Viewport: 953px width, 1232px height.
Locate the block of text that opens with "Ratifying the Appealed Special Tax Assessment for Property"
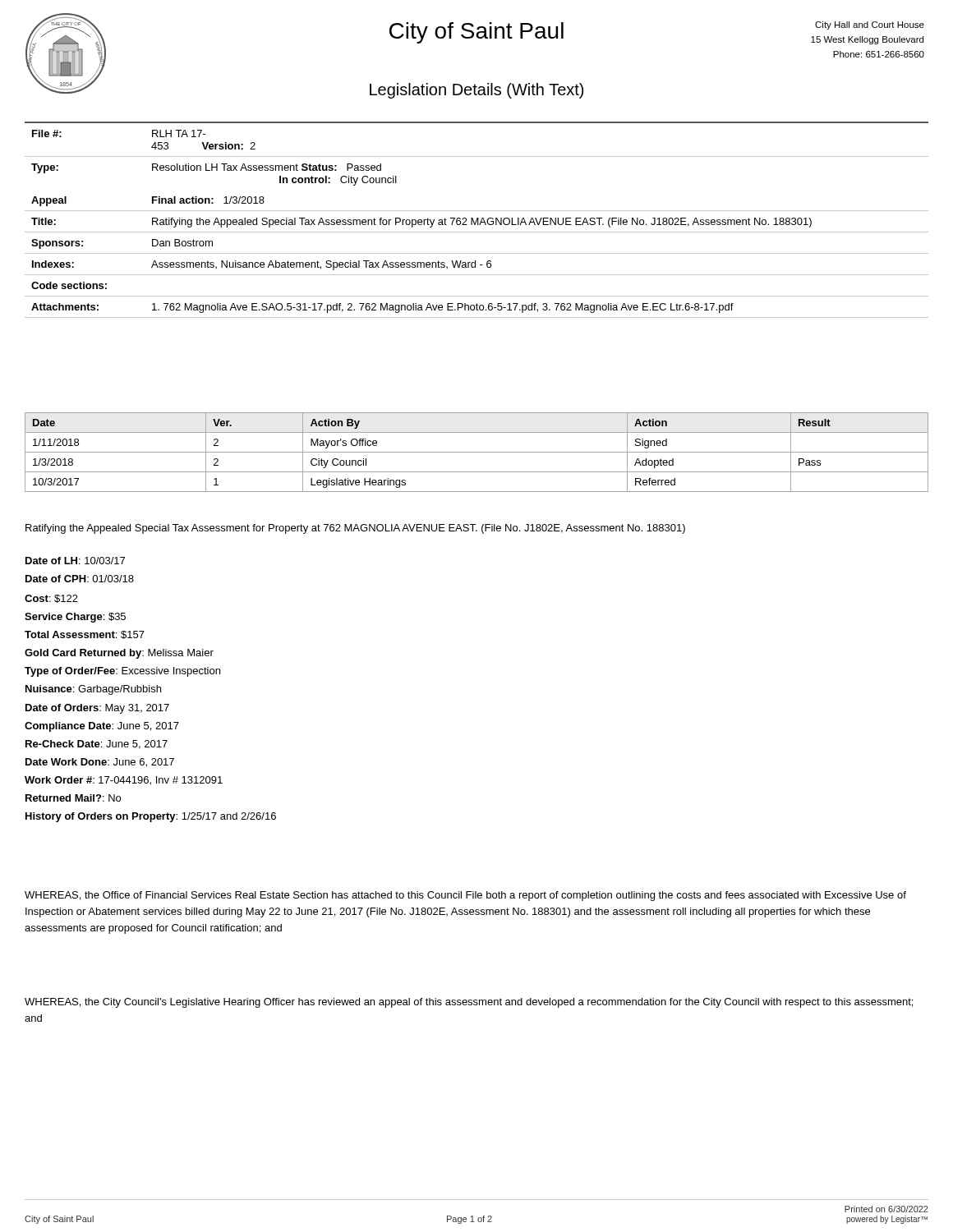point(355,528)
